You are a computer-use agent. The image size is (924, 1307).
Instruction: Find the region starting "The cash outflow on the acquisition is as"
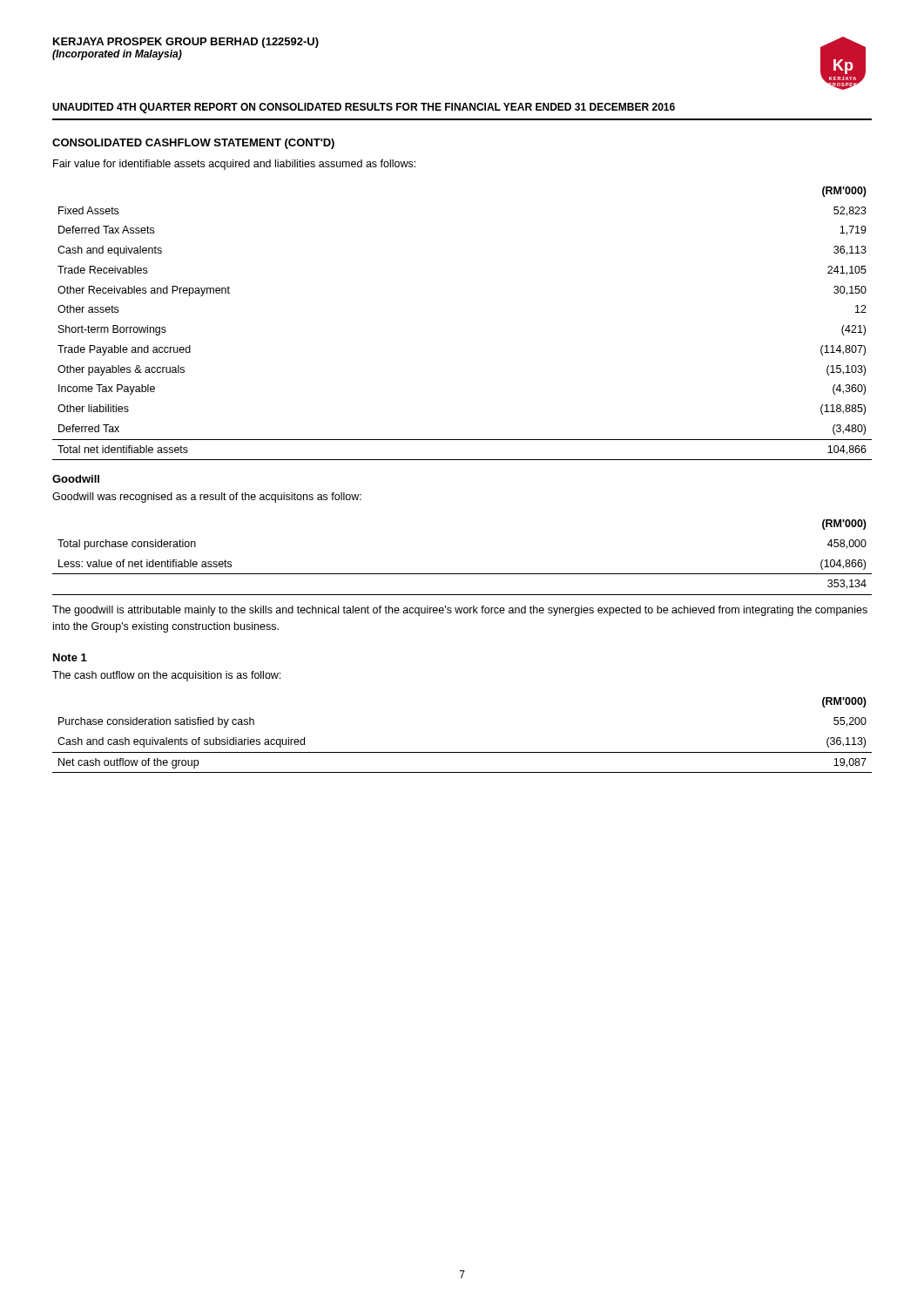point(167,675)
